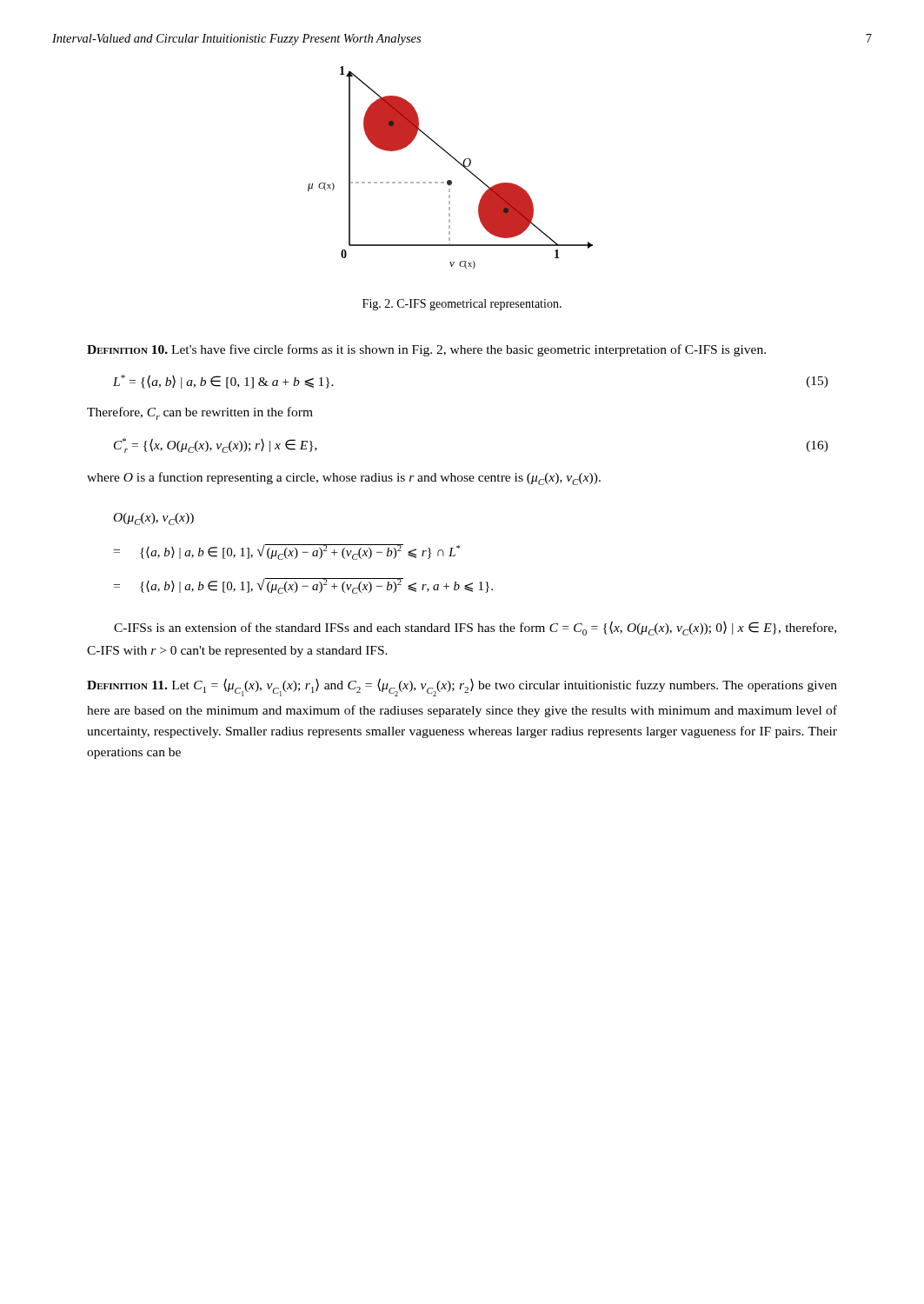
Task: Select the text block starting "Therefore, Cr can be"
Action: click(200, 413)
